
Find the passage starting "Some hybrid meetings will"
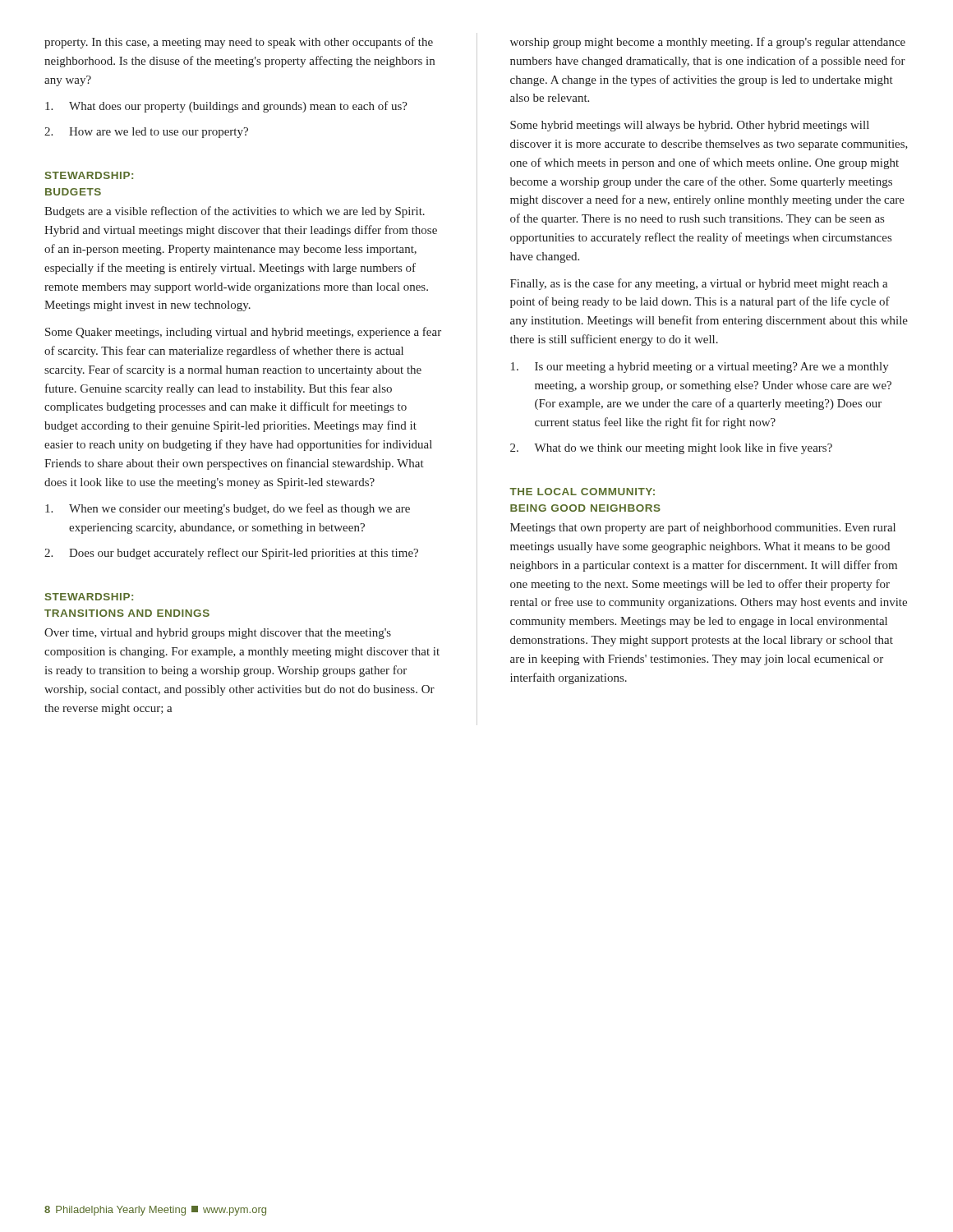click(x=709, y=191)
